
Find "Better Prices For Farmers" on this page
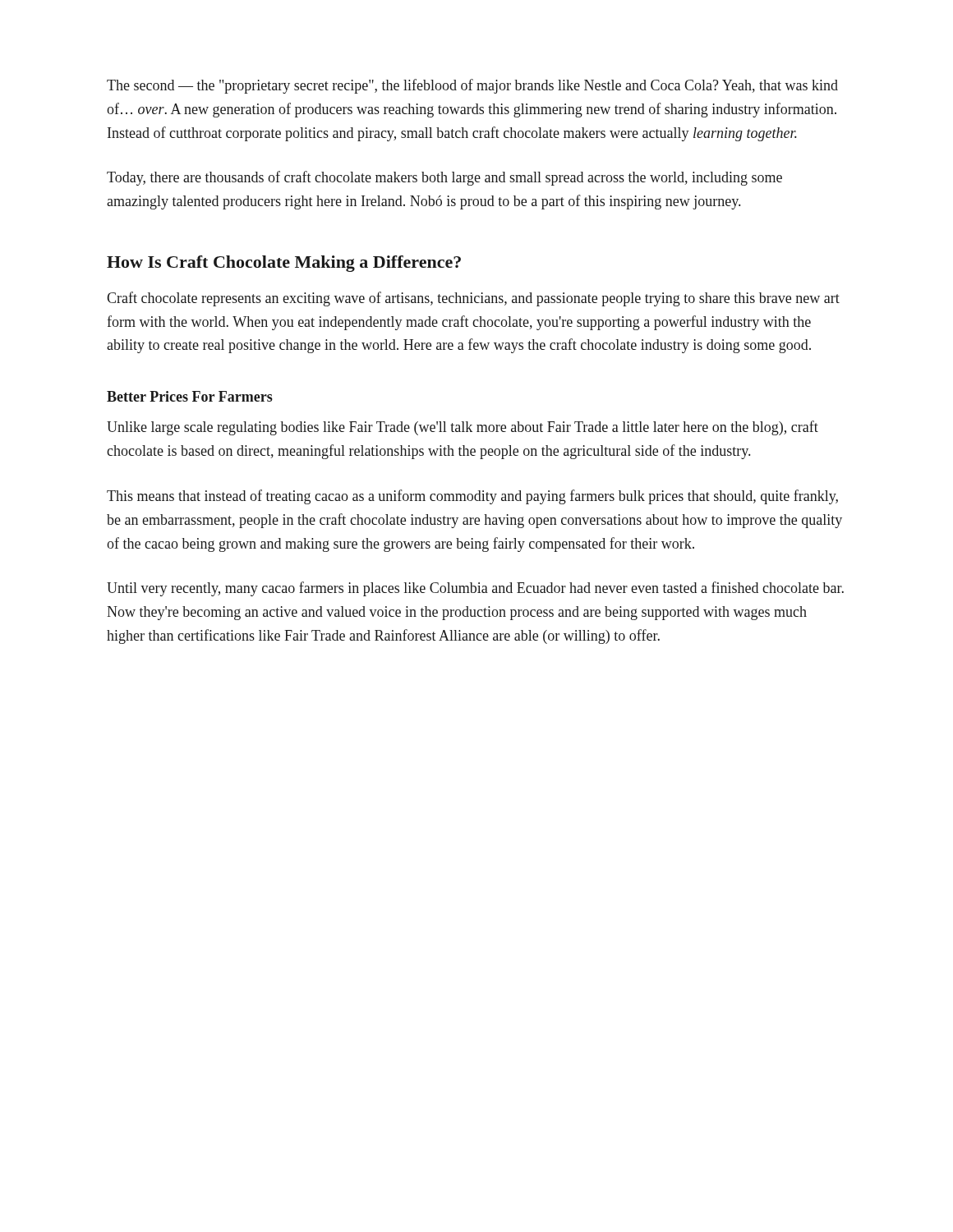tap(190, 397)
